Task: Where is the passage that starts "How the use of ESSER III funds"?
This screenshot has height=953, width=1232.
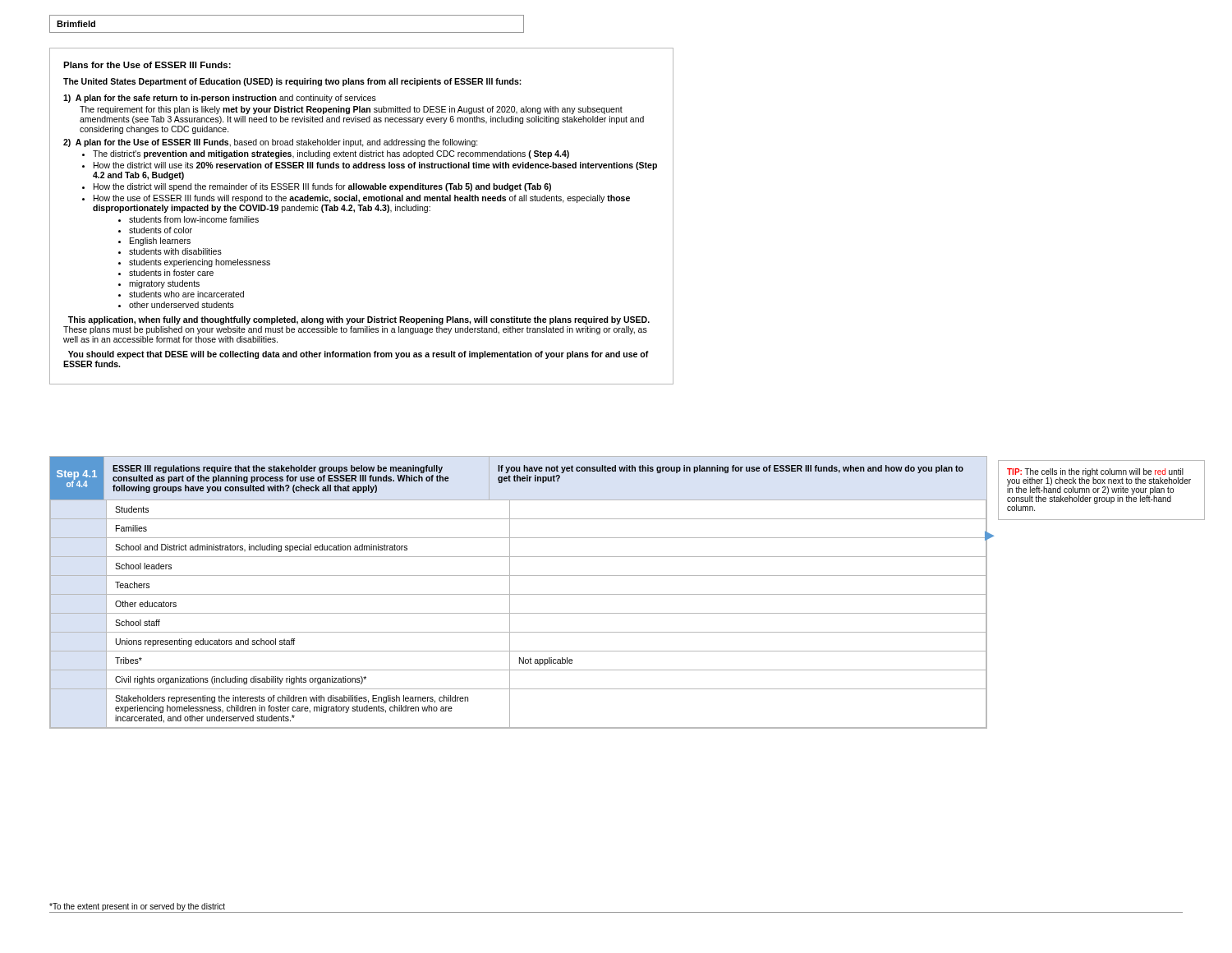Action: click(361, 203)
